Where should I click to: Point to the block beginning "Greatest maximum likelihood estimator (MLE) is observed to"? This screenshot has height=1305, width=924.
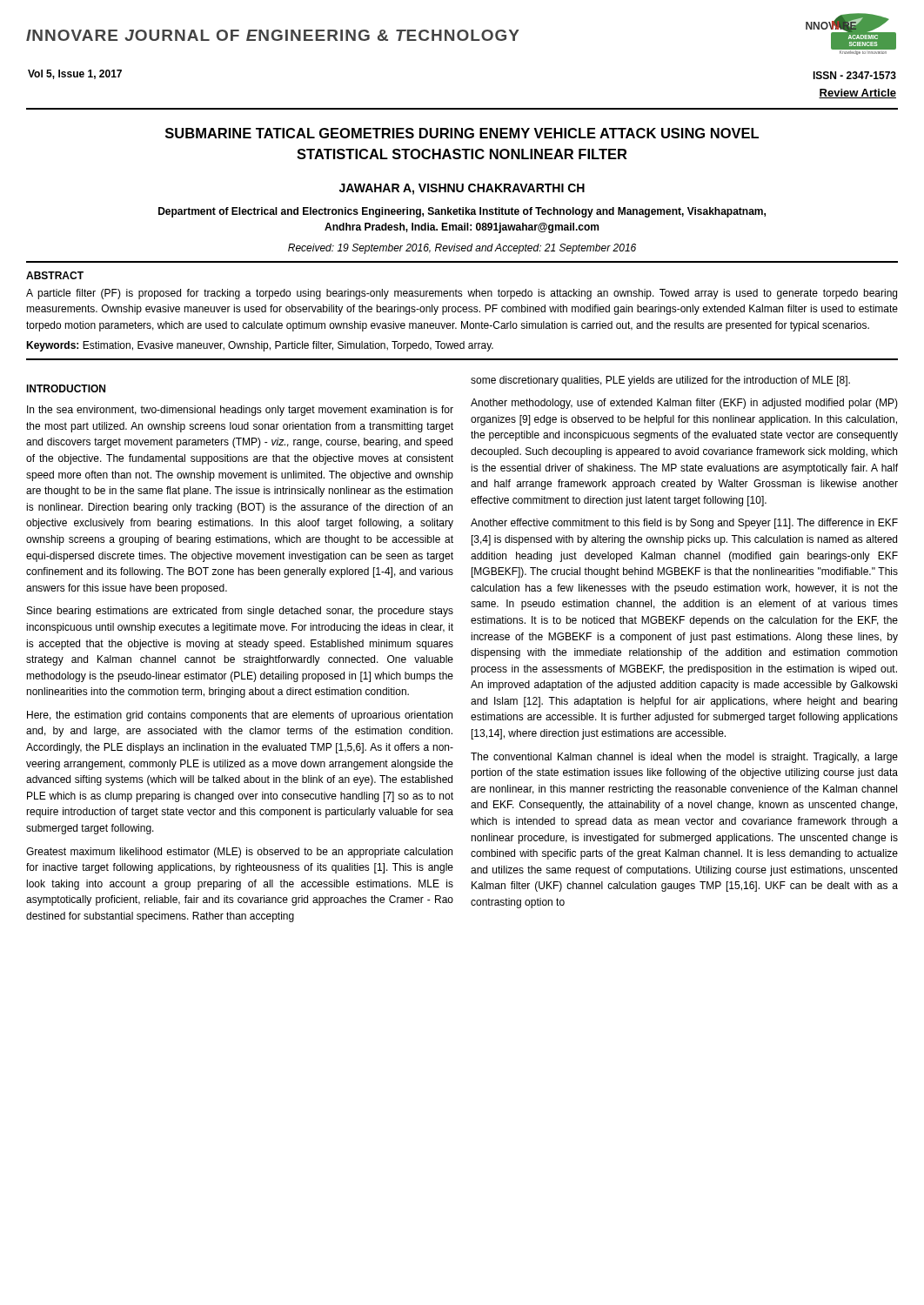coord(240,884)
